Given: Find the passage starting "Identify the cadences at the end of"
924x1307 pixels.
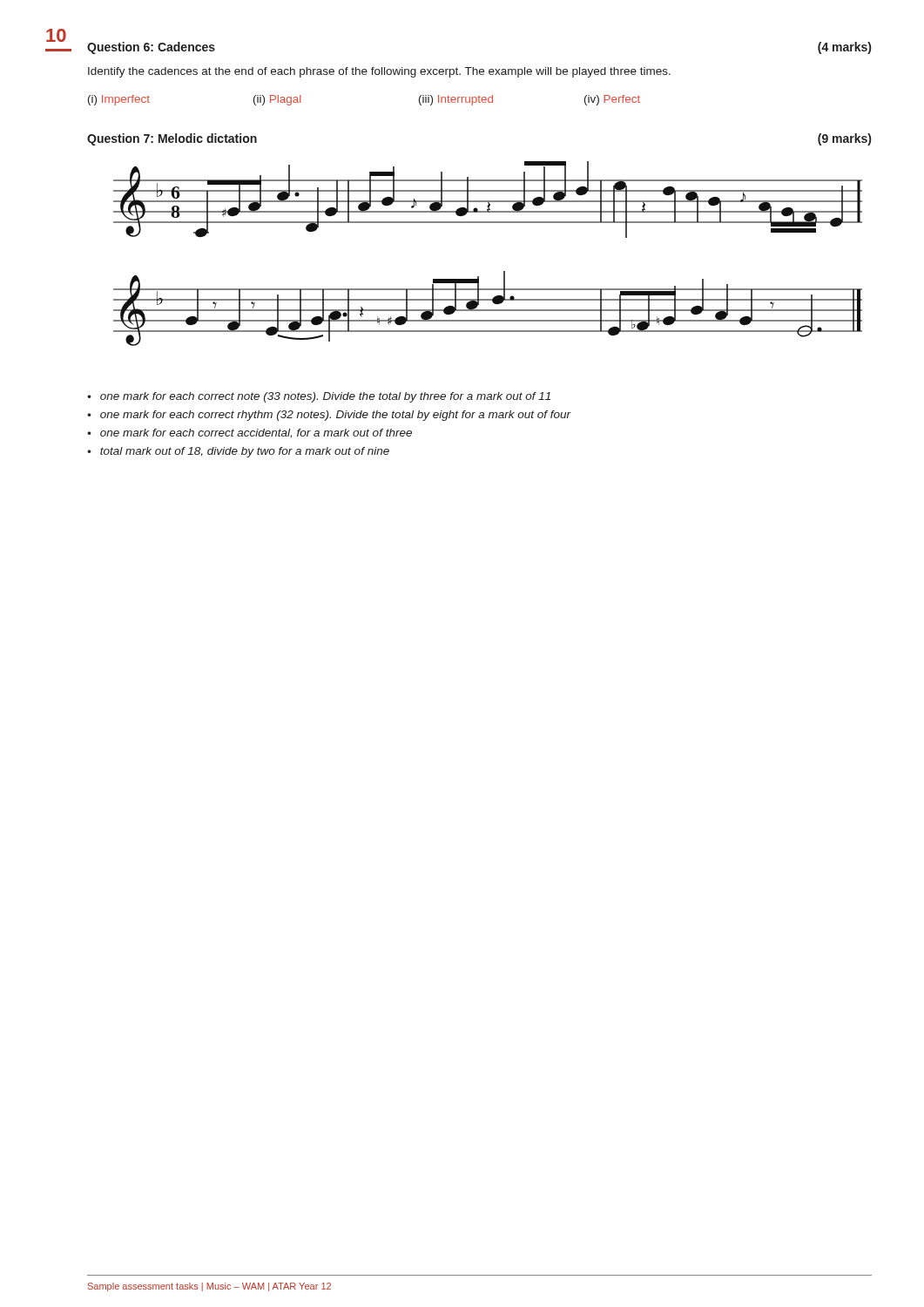Looking at the screenshot, I should tap(379, 71).
